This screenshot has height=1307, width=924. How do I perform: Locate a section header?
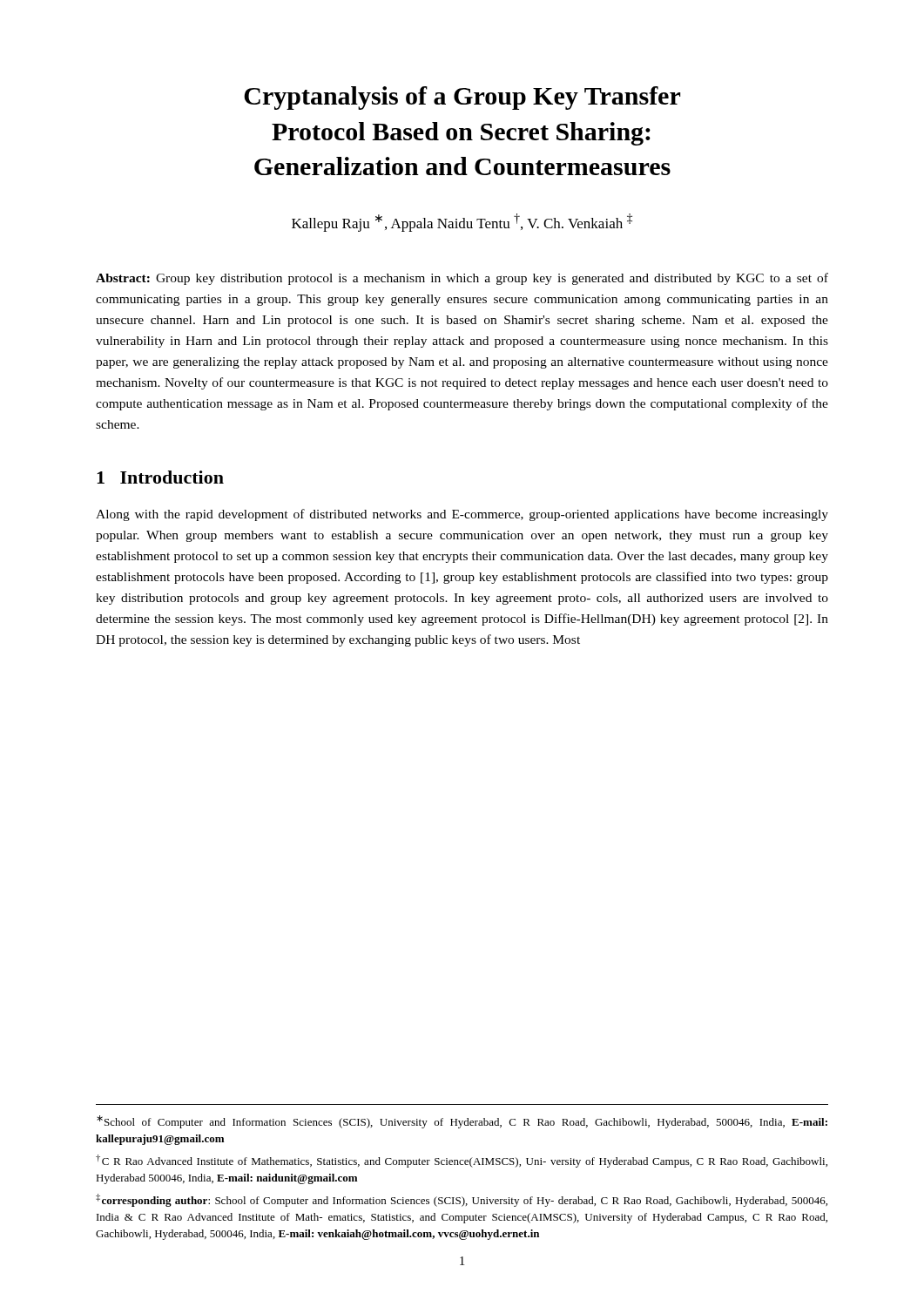(x=160, y=477)
